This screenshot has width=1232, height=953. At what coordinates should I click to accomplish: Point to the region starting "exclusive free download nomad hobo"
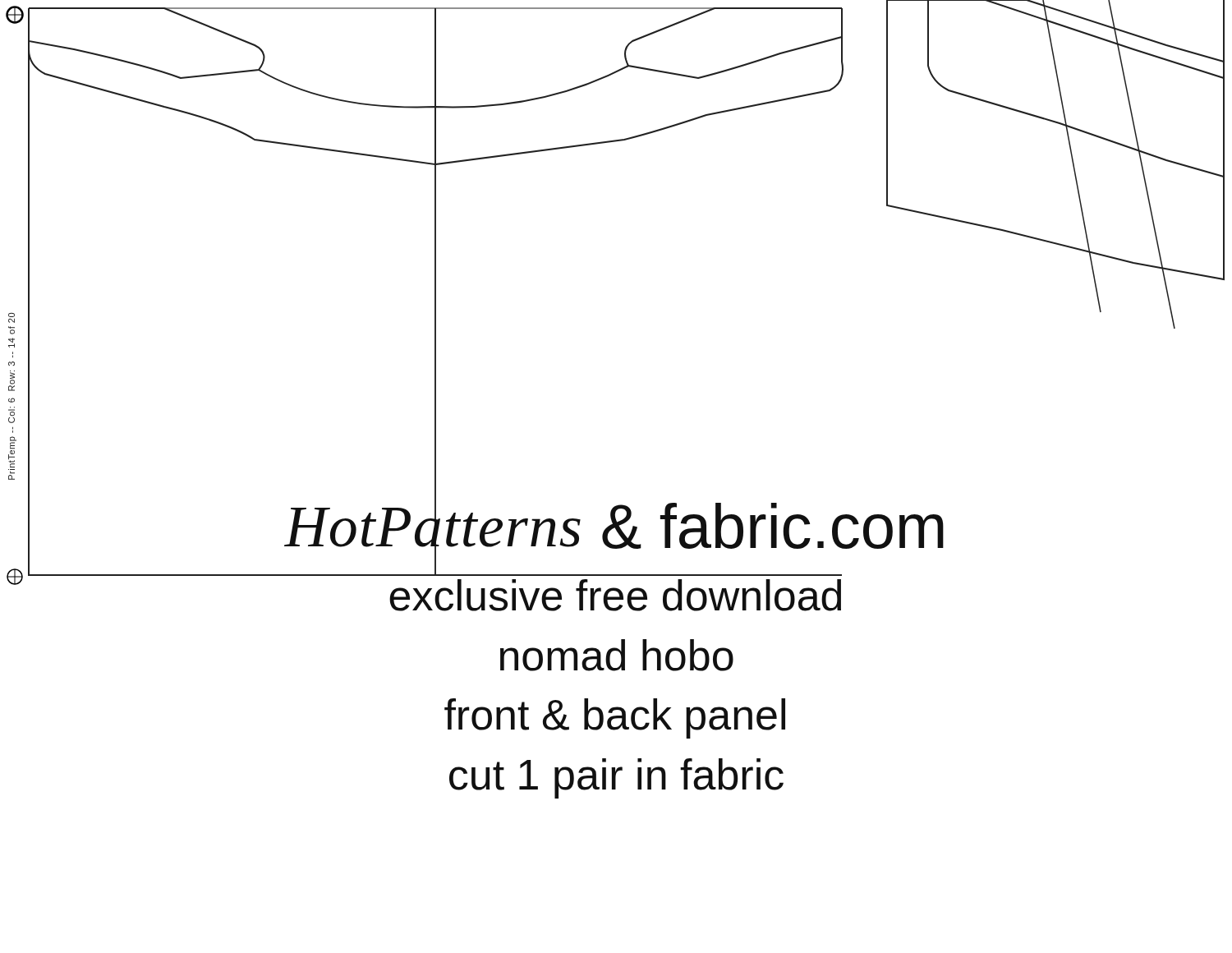(x=616, y=685)
